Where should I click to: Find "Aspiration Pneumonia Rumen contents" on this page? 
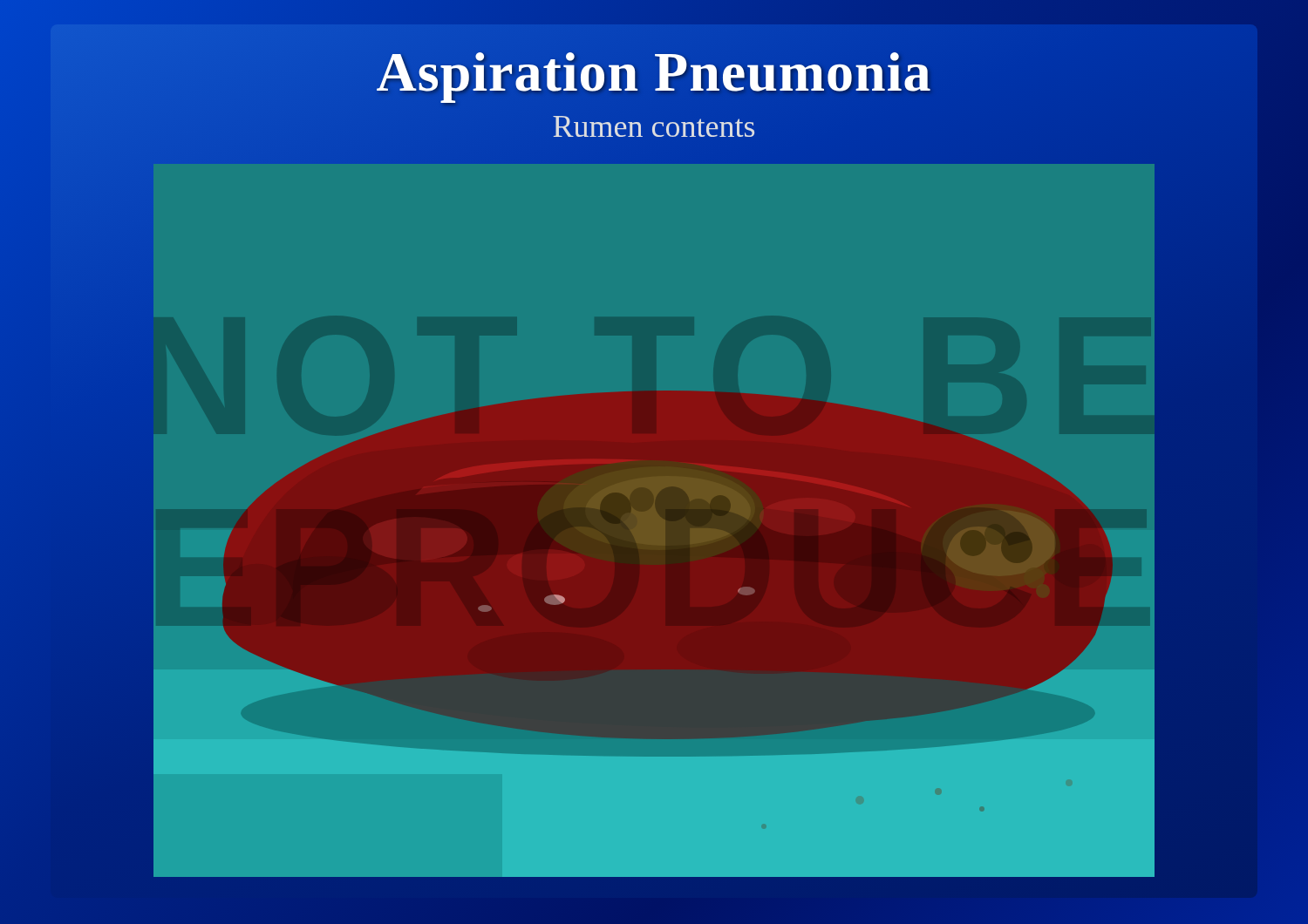click(x=654, y=92)
